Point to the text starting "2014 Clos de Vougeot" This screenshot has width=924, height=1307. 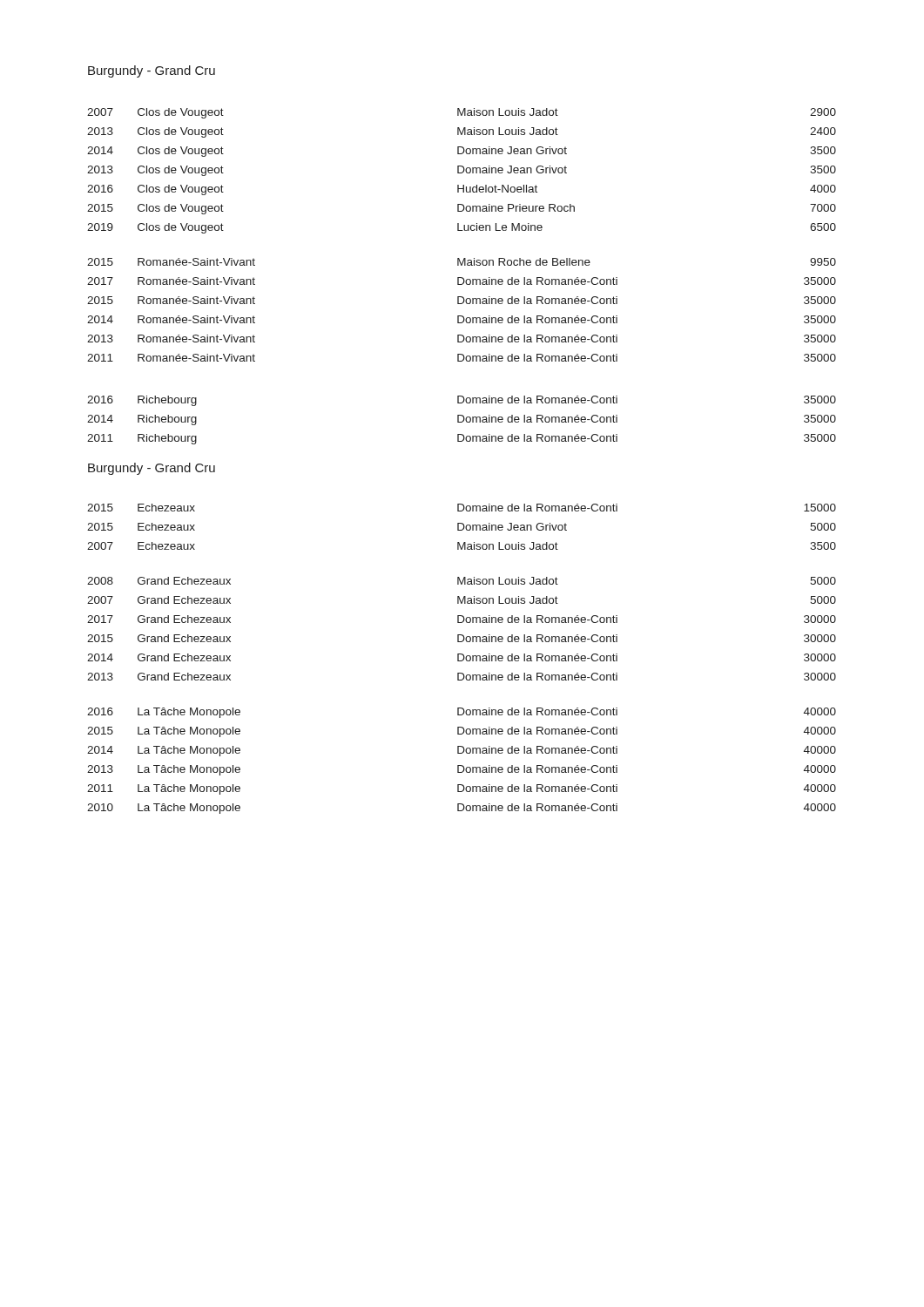point(462,150)
